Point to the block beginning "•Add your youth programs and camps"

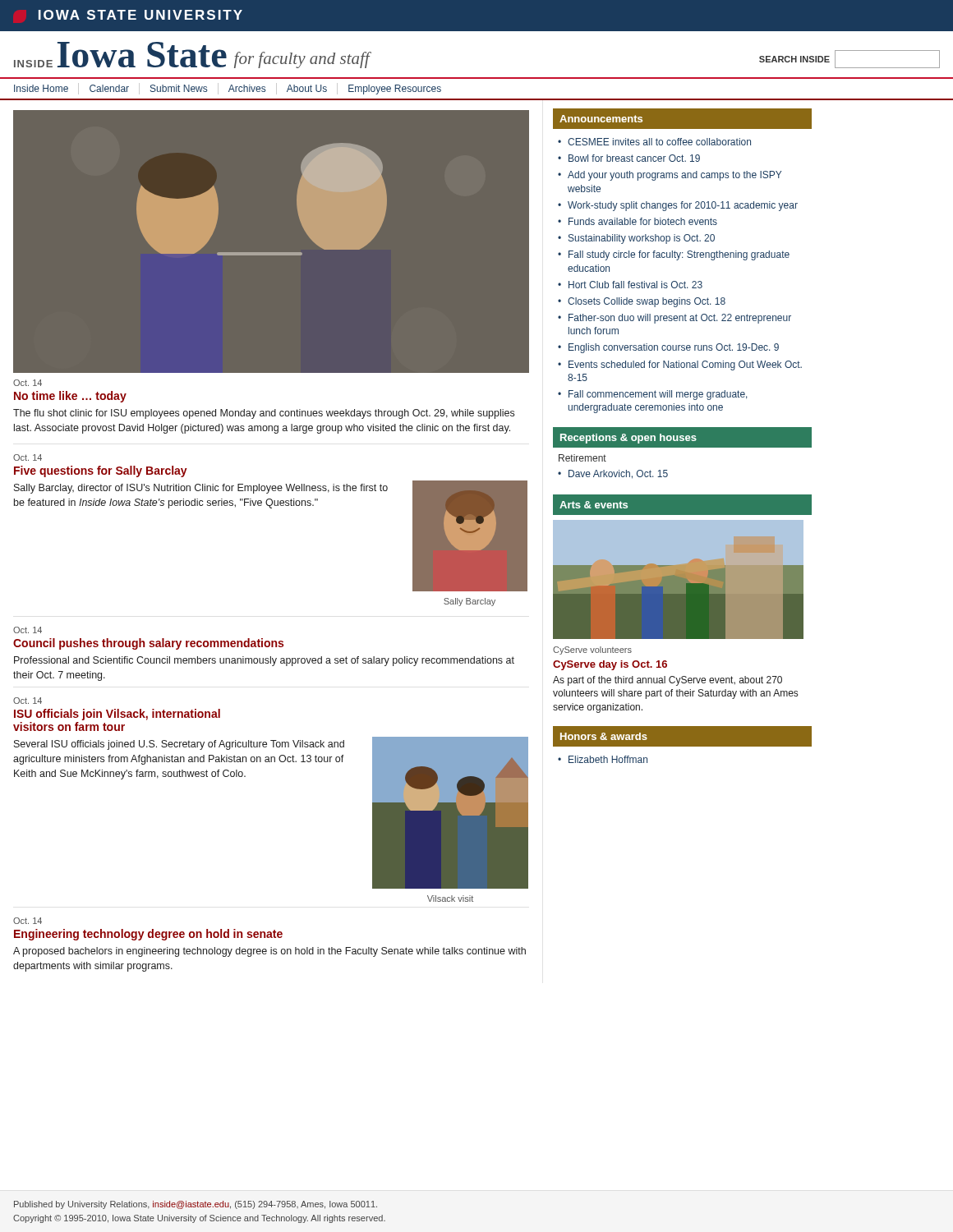(670, 181)
